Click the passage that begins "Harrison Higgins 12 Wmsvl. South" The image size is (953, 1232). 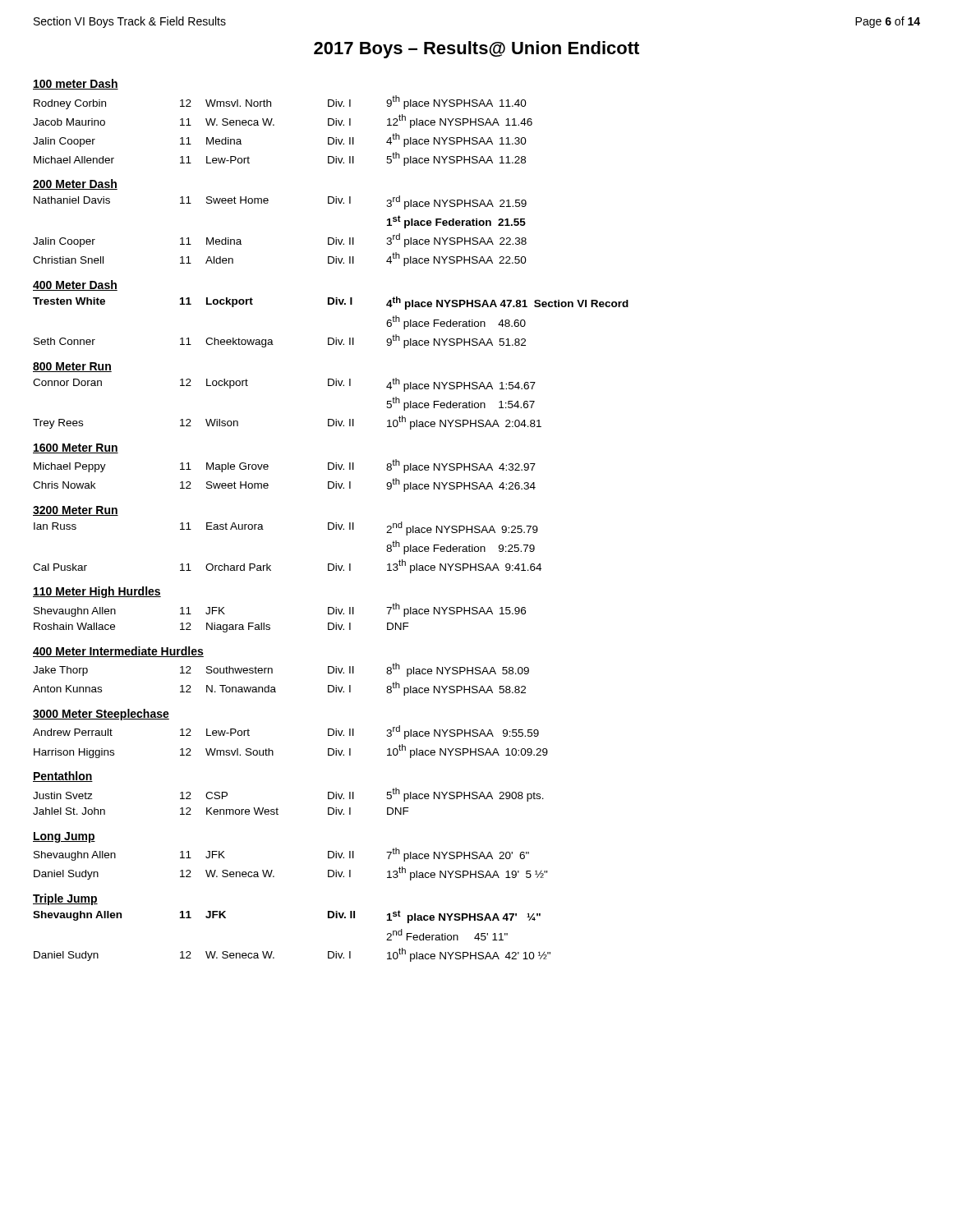pyautogui.click(x=476, y=750)
